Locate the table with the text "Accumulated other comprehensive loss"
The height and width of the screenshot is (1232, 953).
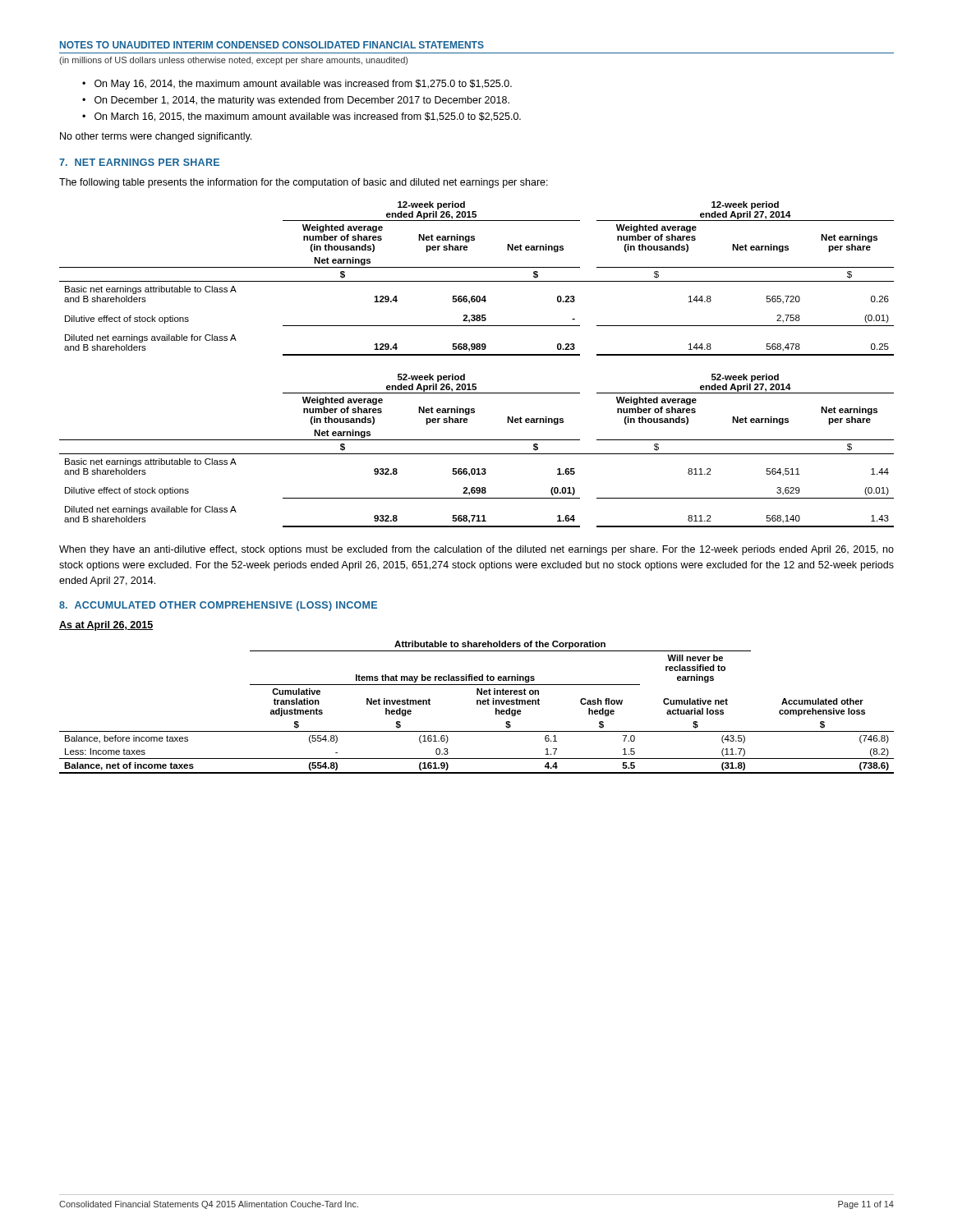[476, 706]
